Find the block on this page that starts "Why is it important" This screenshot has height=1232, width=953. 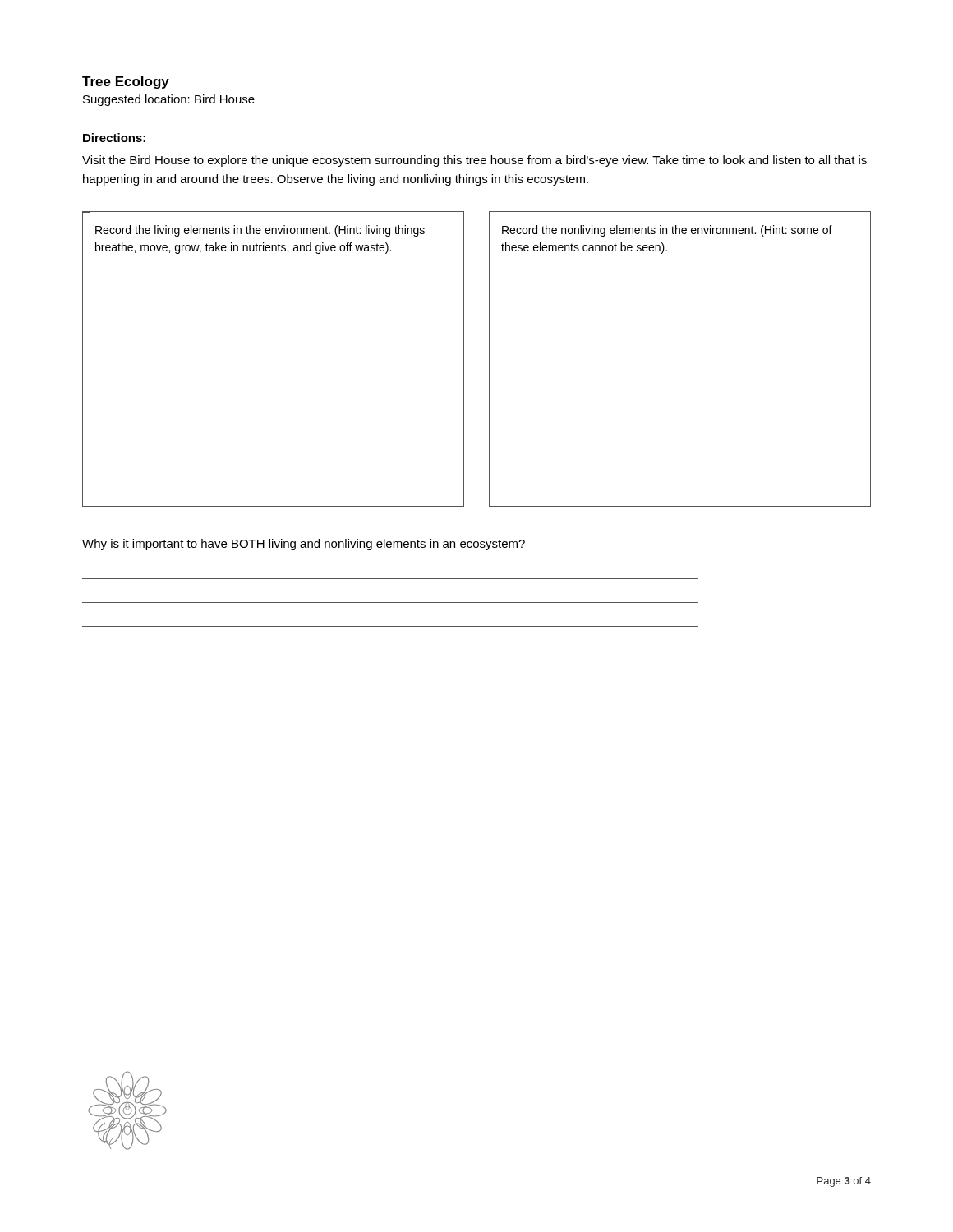[304, 543]
